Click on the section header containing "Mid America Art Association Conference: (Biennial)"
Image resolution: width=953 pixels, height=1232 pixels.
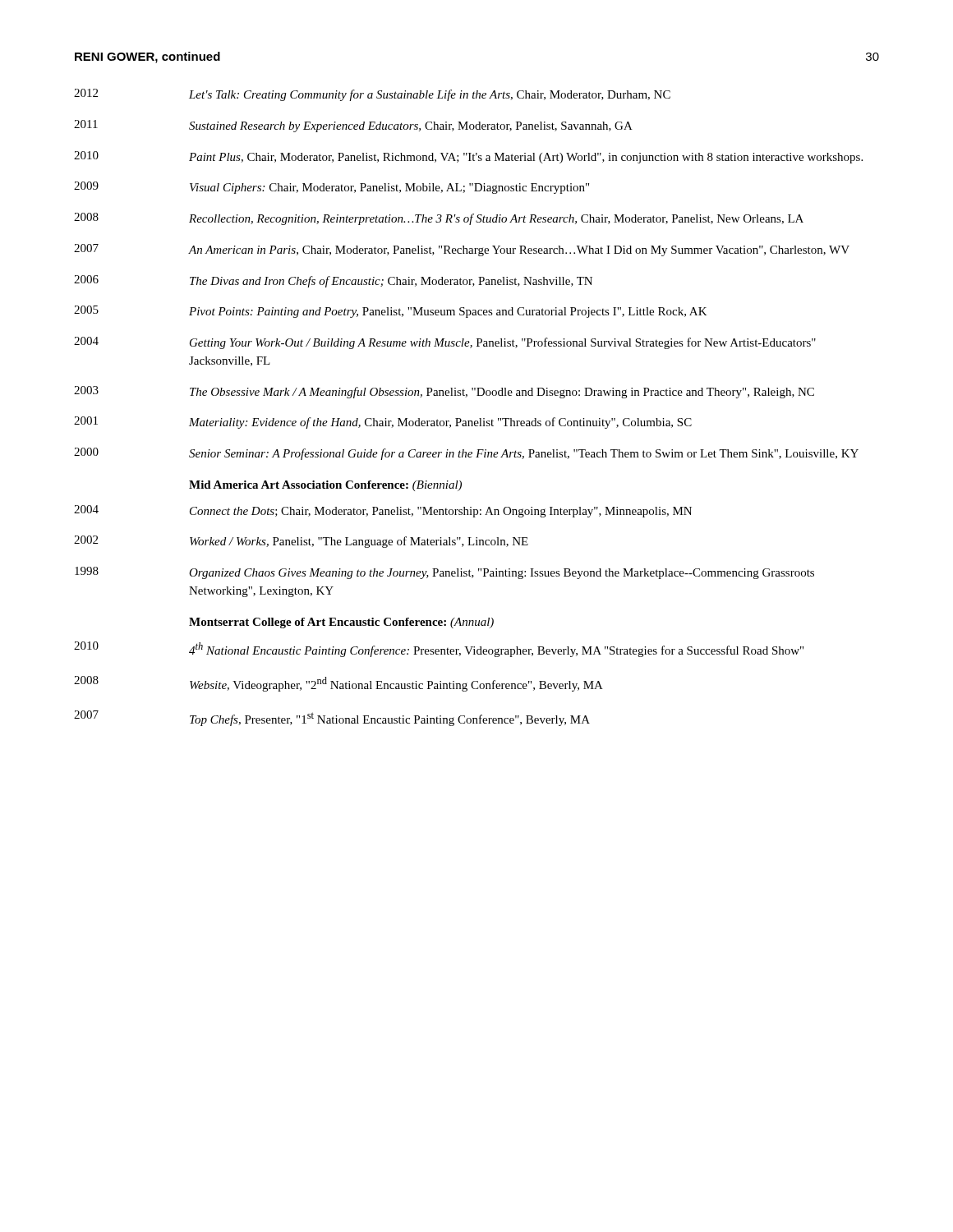pos(326,484)
